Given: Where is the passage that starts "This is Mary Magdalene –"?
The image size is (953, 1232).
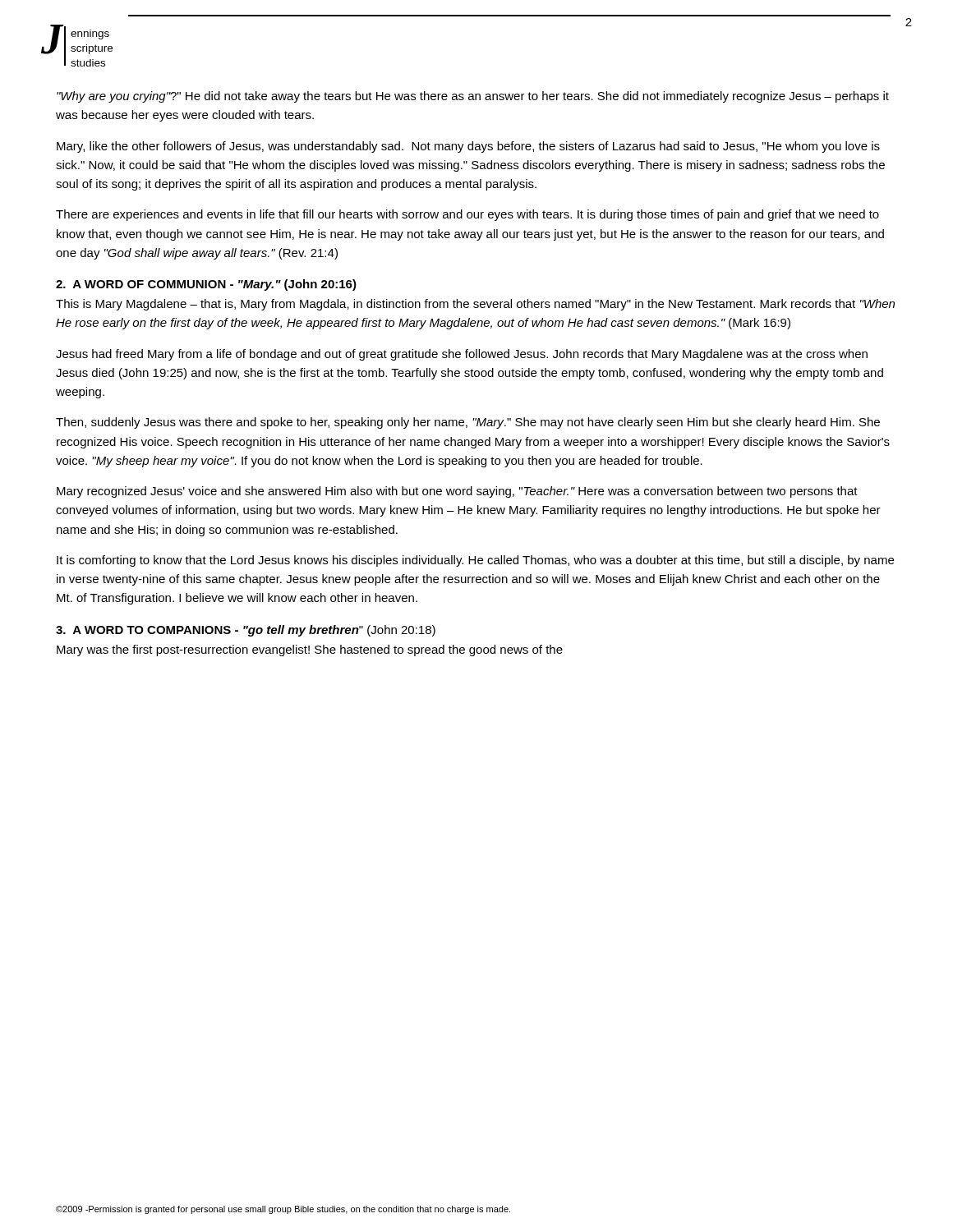Looking at the screenshot, I should (x=476, y=313).
